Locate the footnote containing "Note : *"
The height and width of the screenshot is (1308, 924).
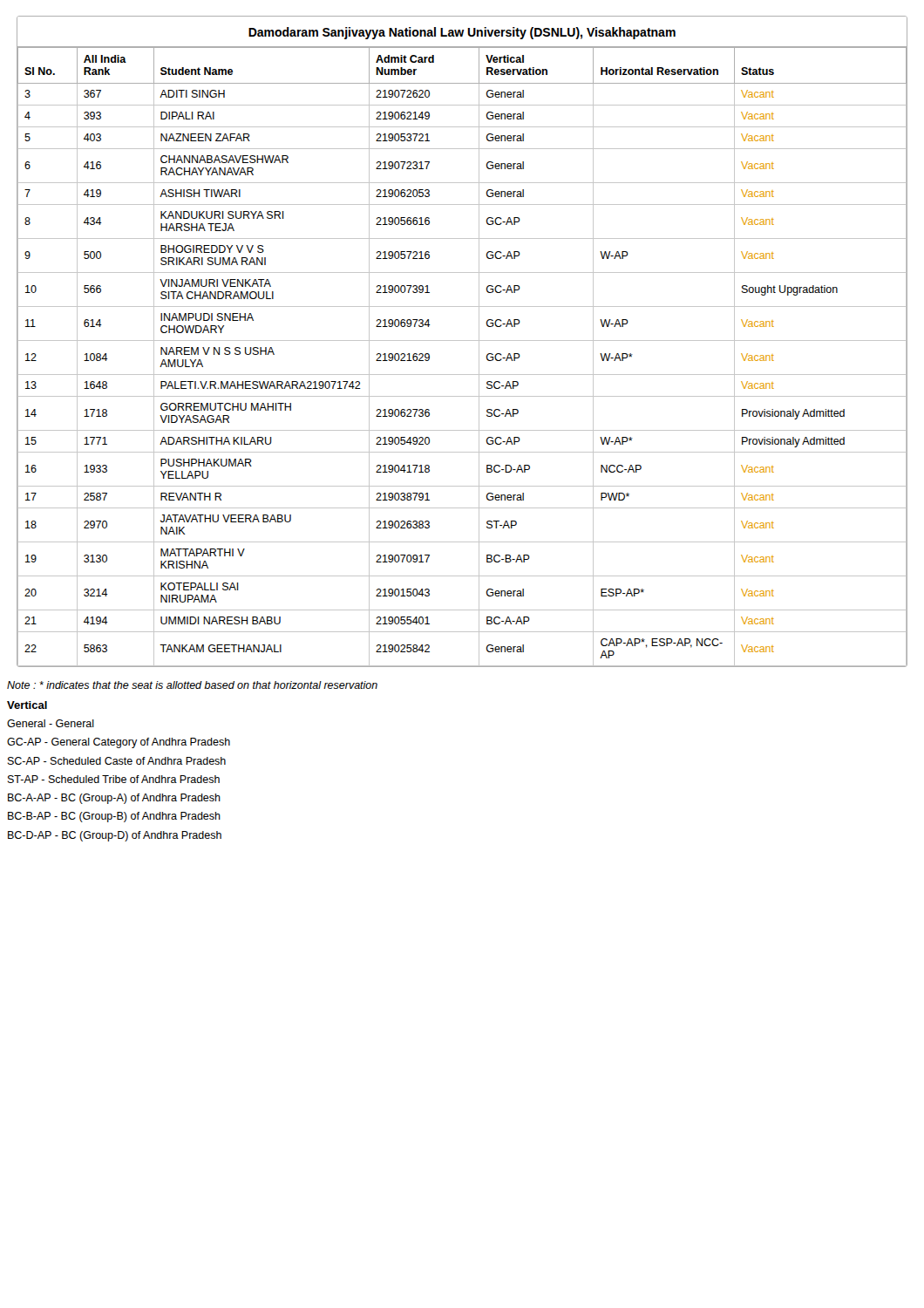point(192,685)
